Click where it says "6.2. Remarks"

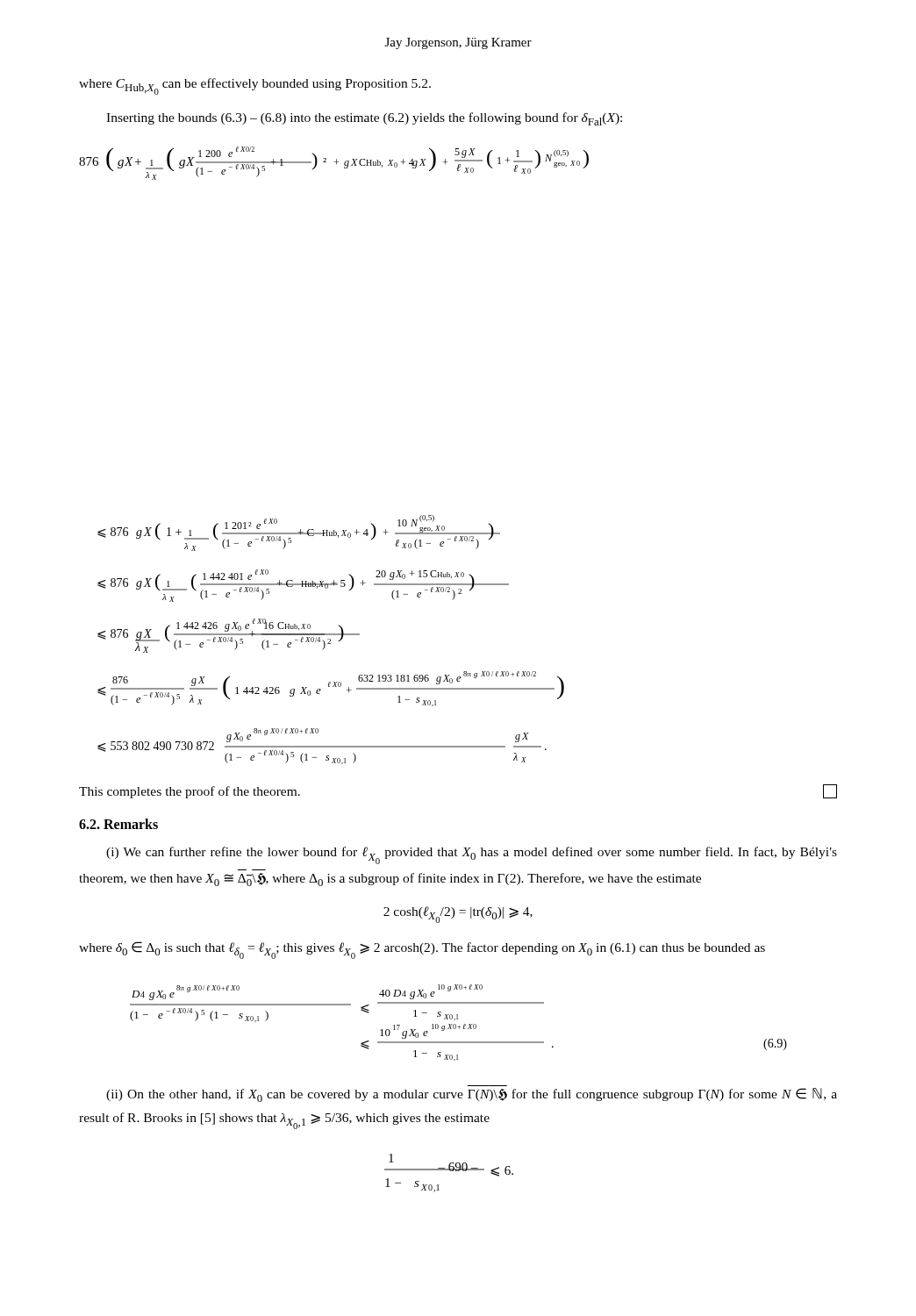tap(119, 825)
